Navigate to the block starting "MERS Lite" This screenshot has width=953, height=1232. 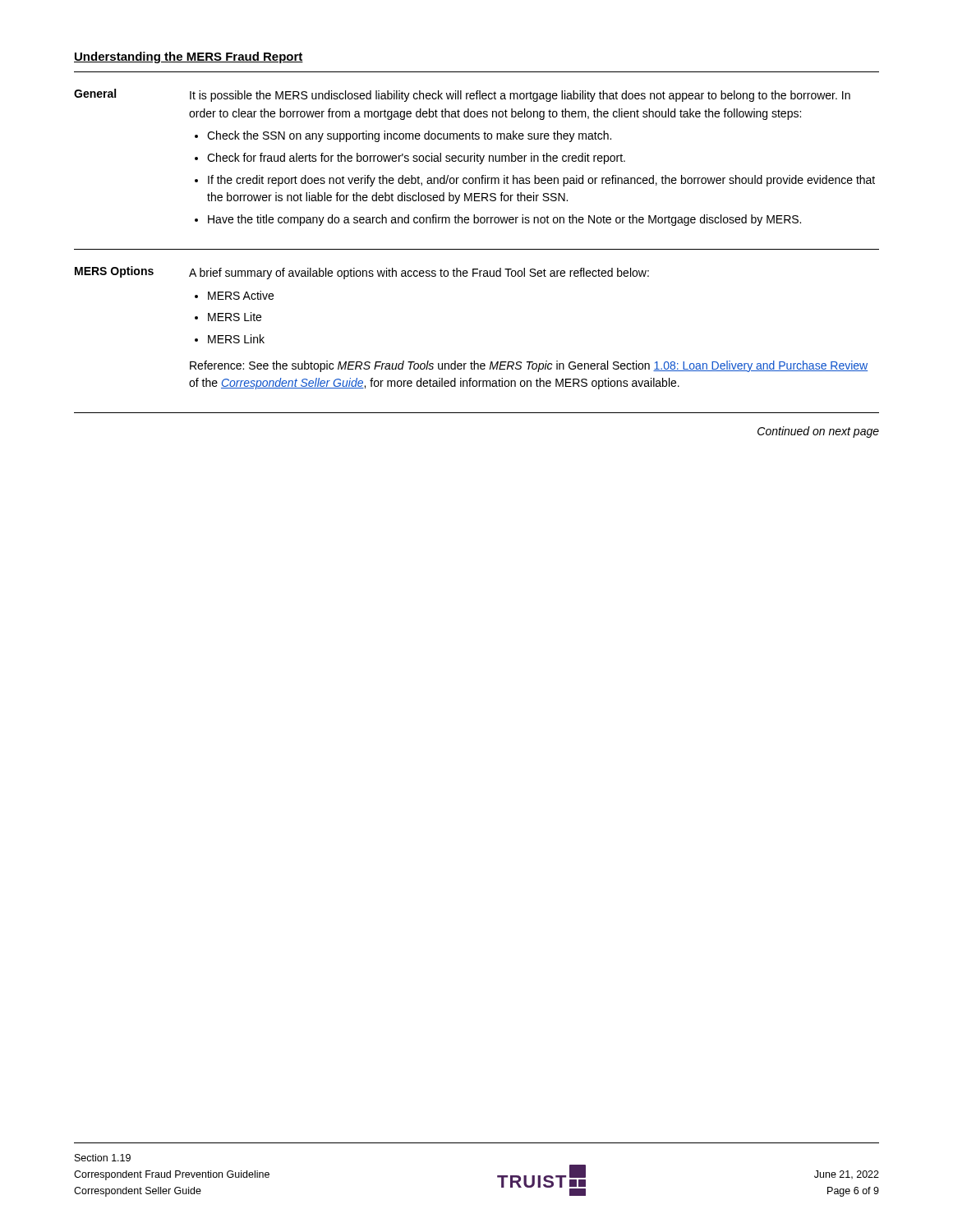coord(234,317)
